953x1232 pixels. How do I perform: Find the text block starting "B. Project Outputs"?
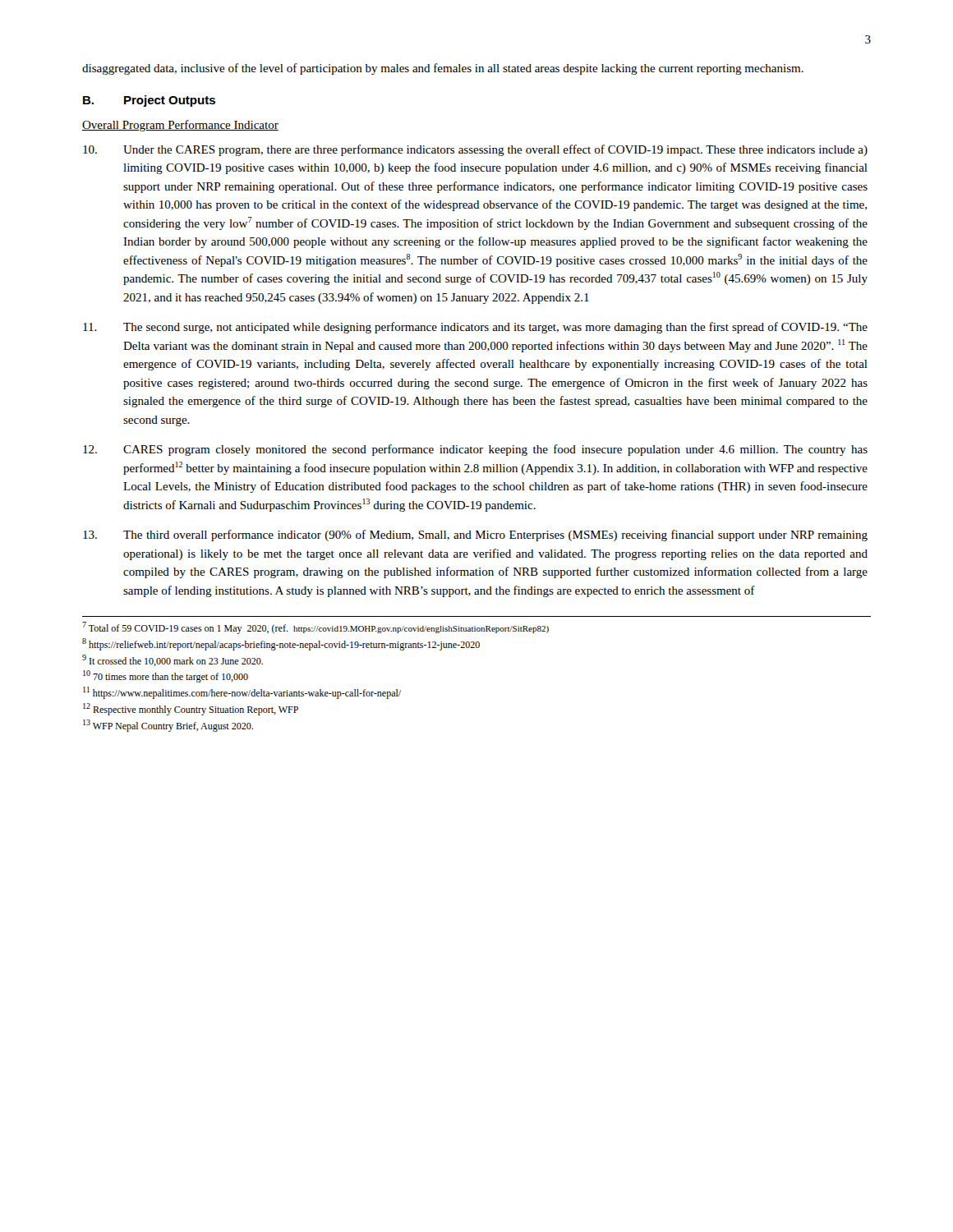(x=149, y=101)
